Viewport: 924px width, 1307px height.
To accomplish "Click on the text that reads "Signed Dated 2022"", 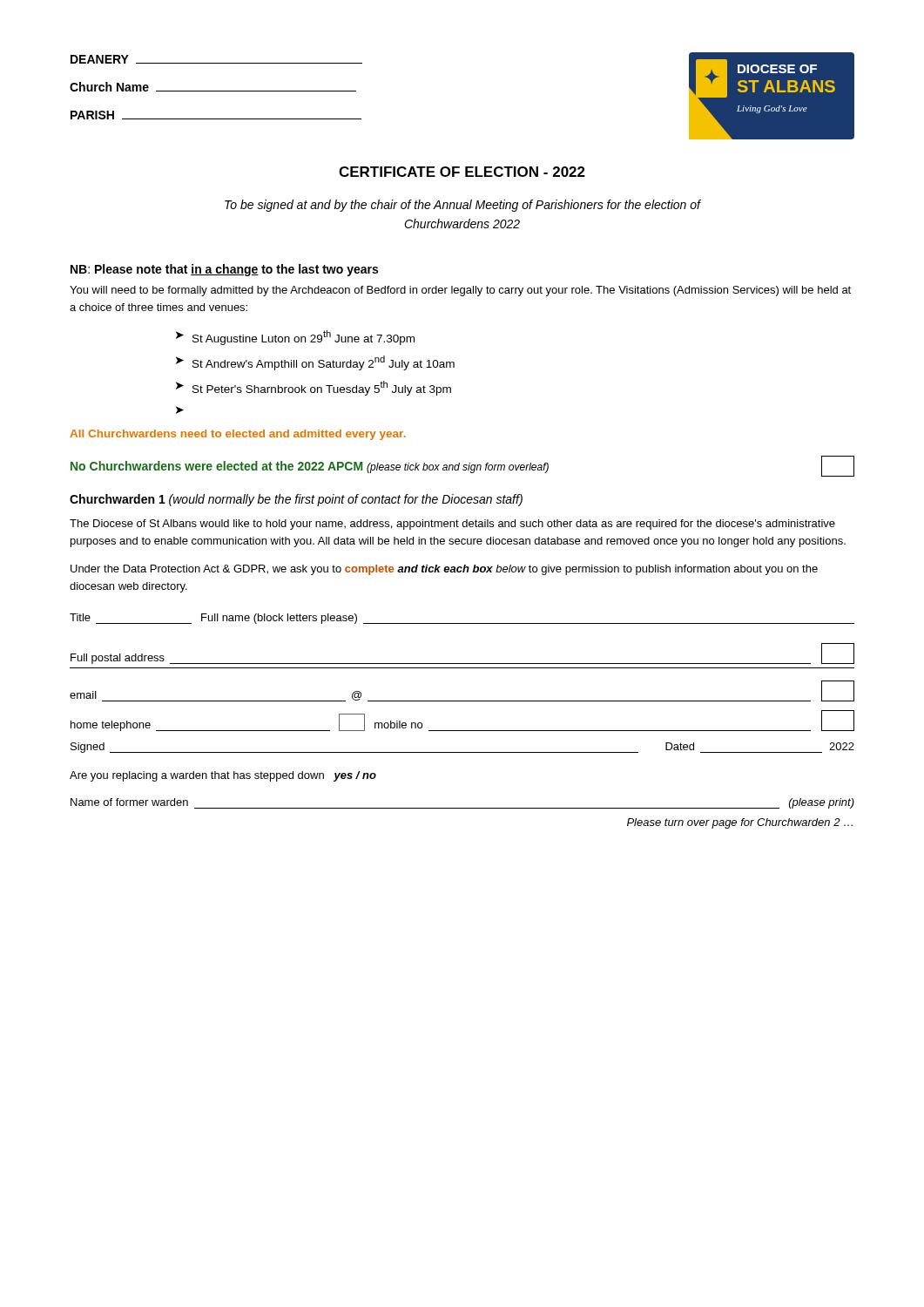I will (462, 746).
